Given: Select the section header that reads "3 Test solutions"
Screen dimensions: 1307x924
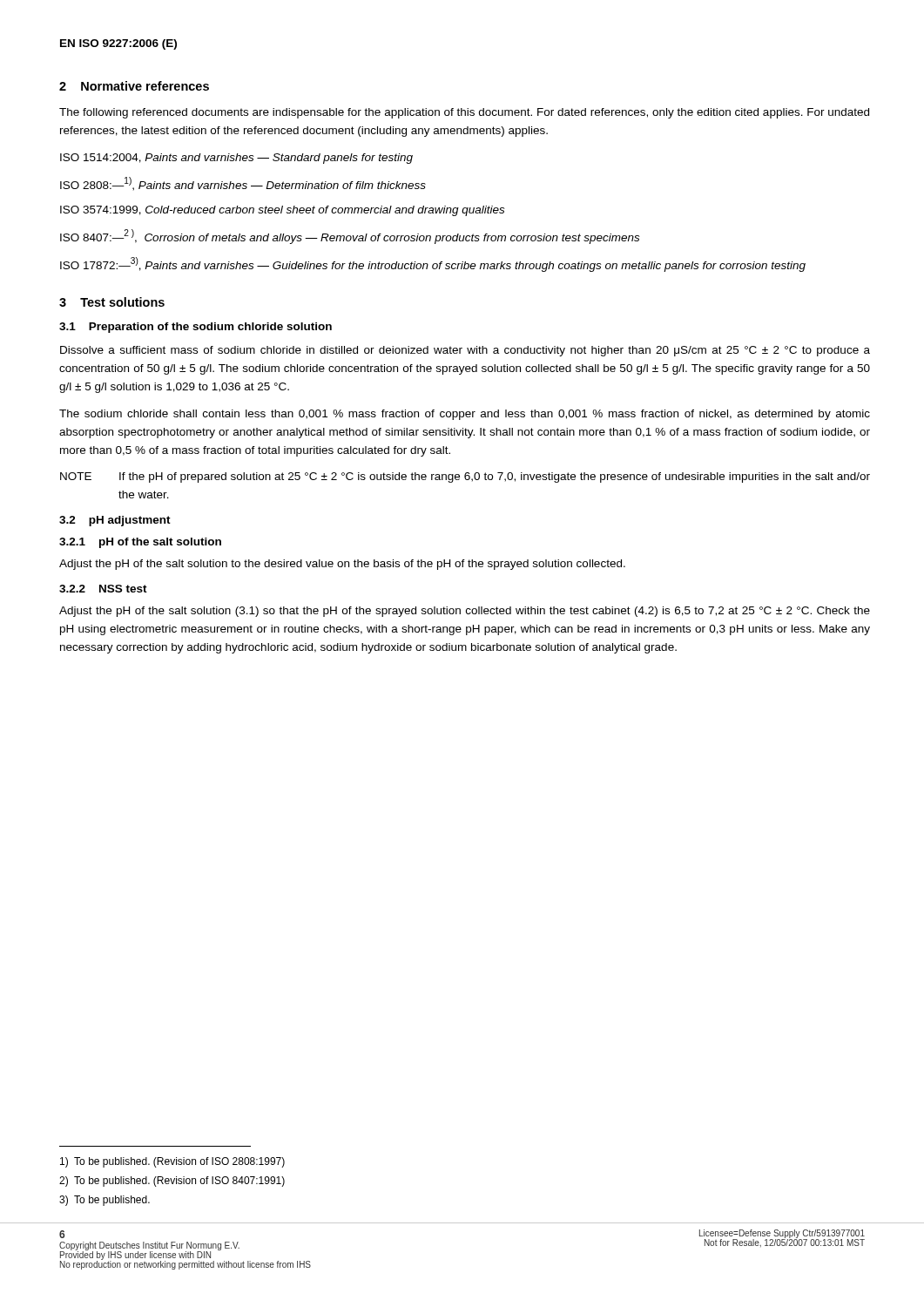Looking at the screenshot, I should pos(112,302).
